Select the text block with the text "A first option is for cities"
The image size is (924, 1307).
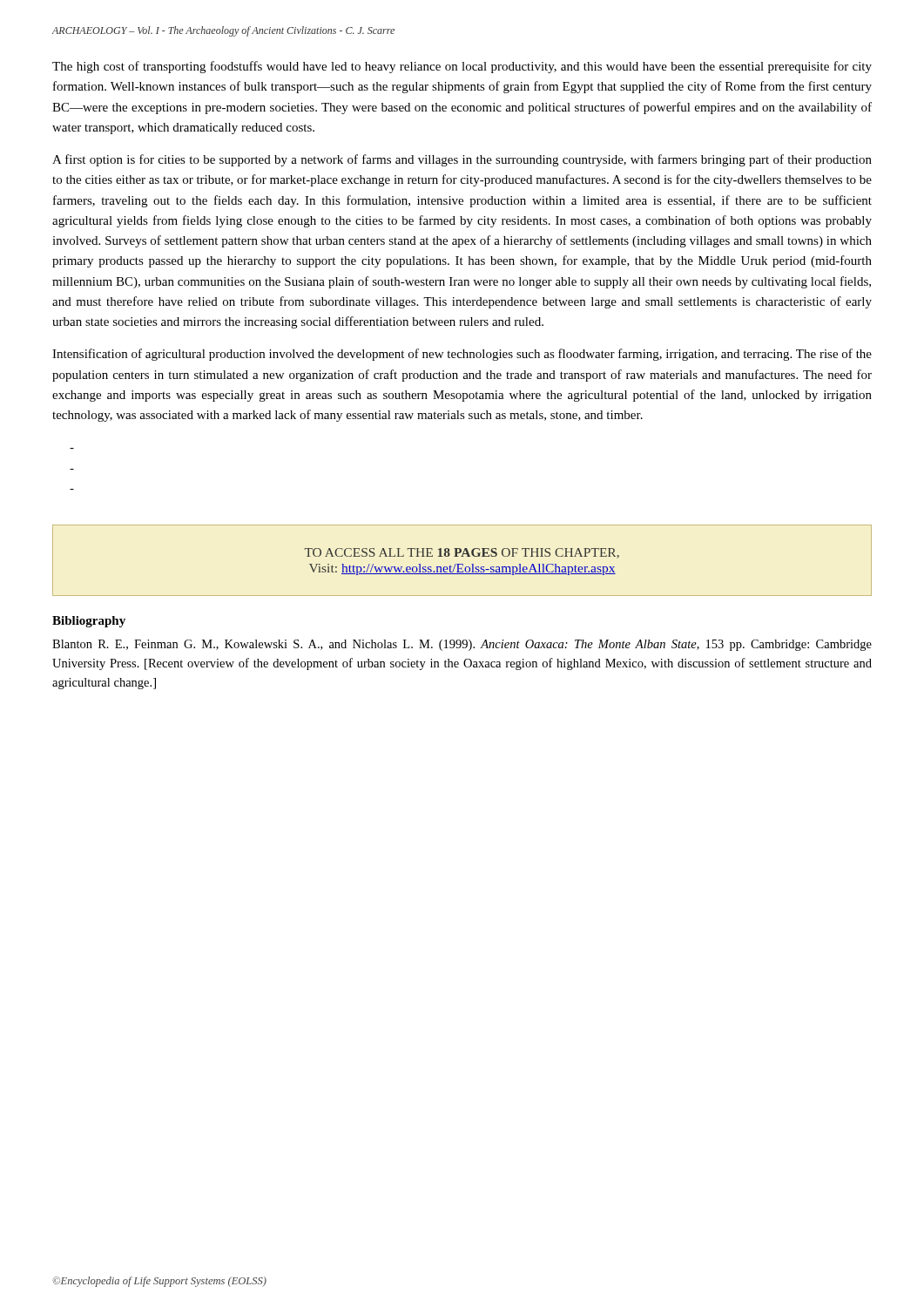click(x=462, y=240)
